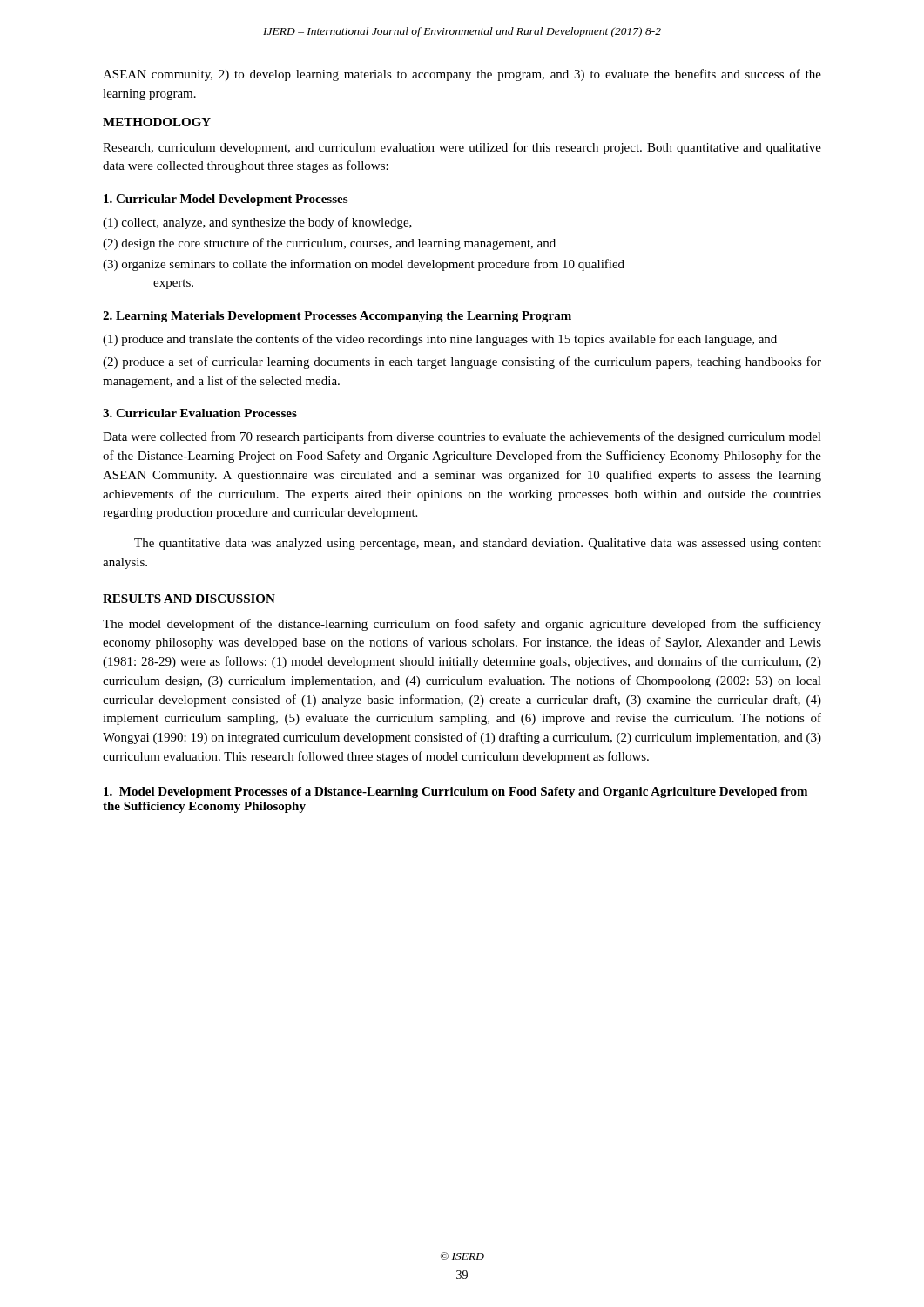
Task: Click the passage that begins "Research, curriculum development, and curriculum evaluation were utilized"
Action: pos(462,156)
